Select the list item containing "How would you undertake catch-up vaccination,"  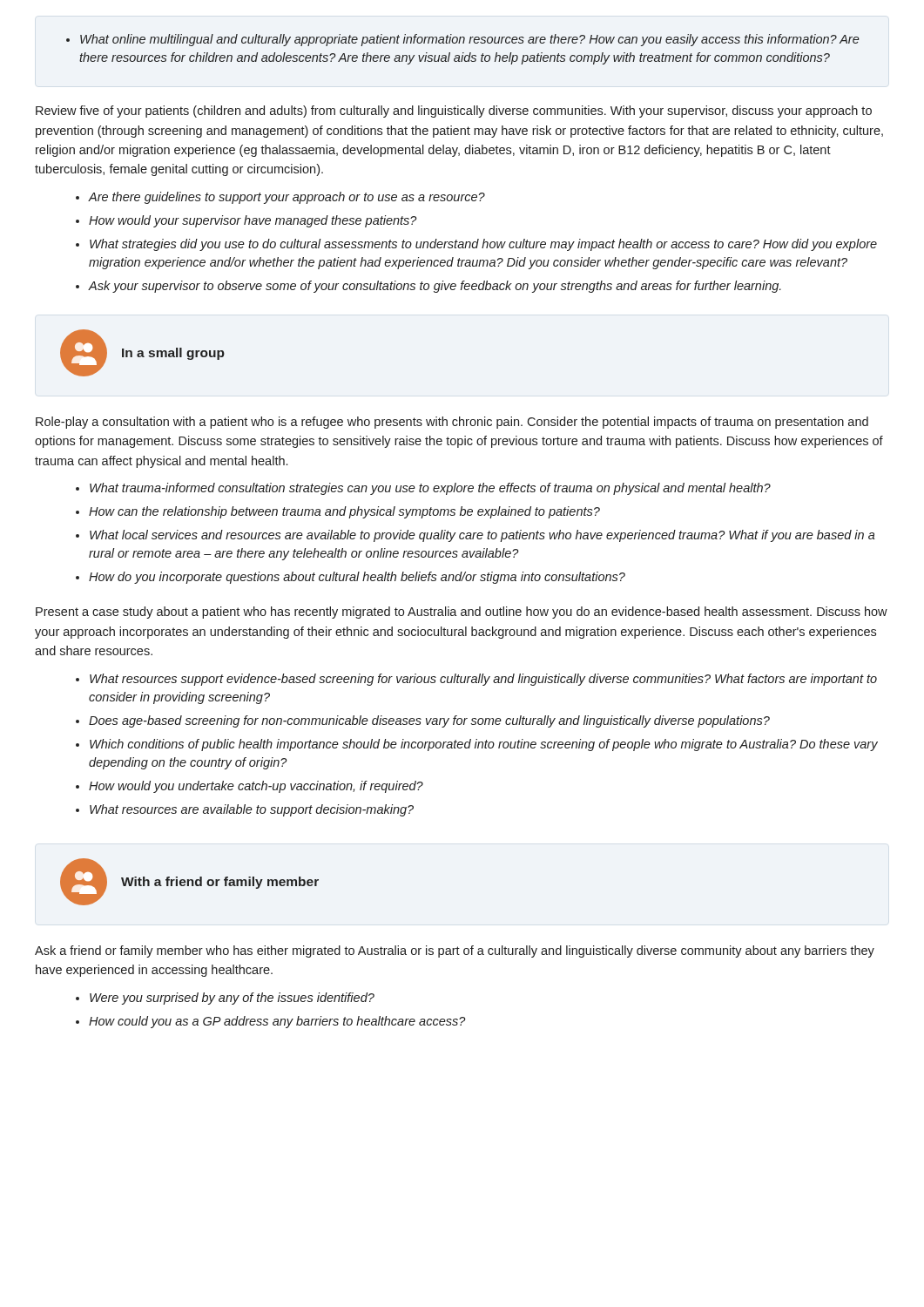point(256,787)
